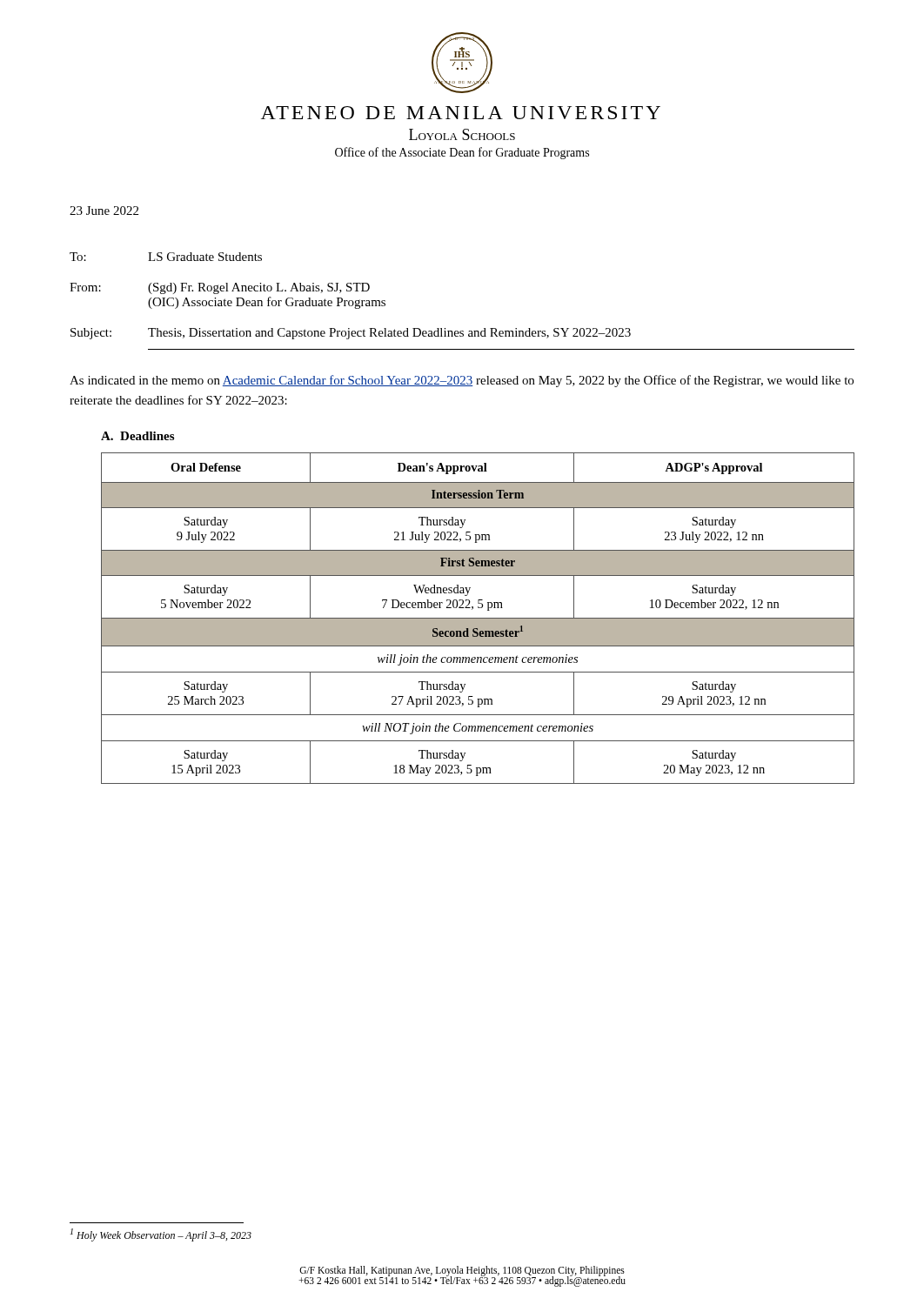
Task: Point to the region starting "A. Deadlines"
Action: pyautogui.click(x=138, y=436)
